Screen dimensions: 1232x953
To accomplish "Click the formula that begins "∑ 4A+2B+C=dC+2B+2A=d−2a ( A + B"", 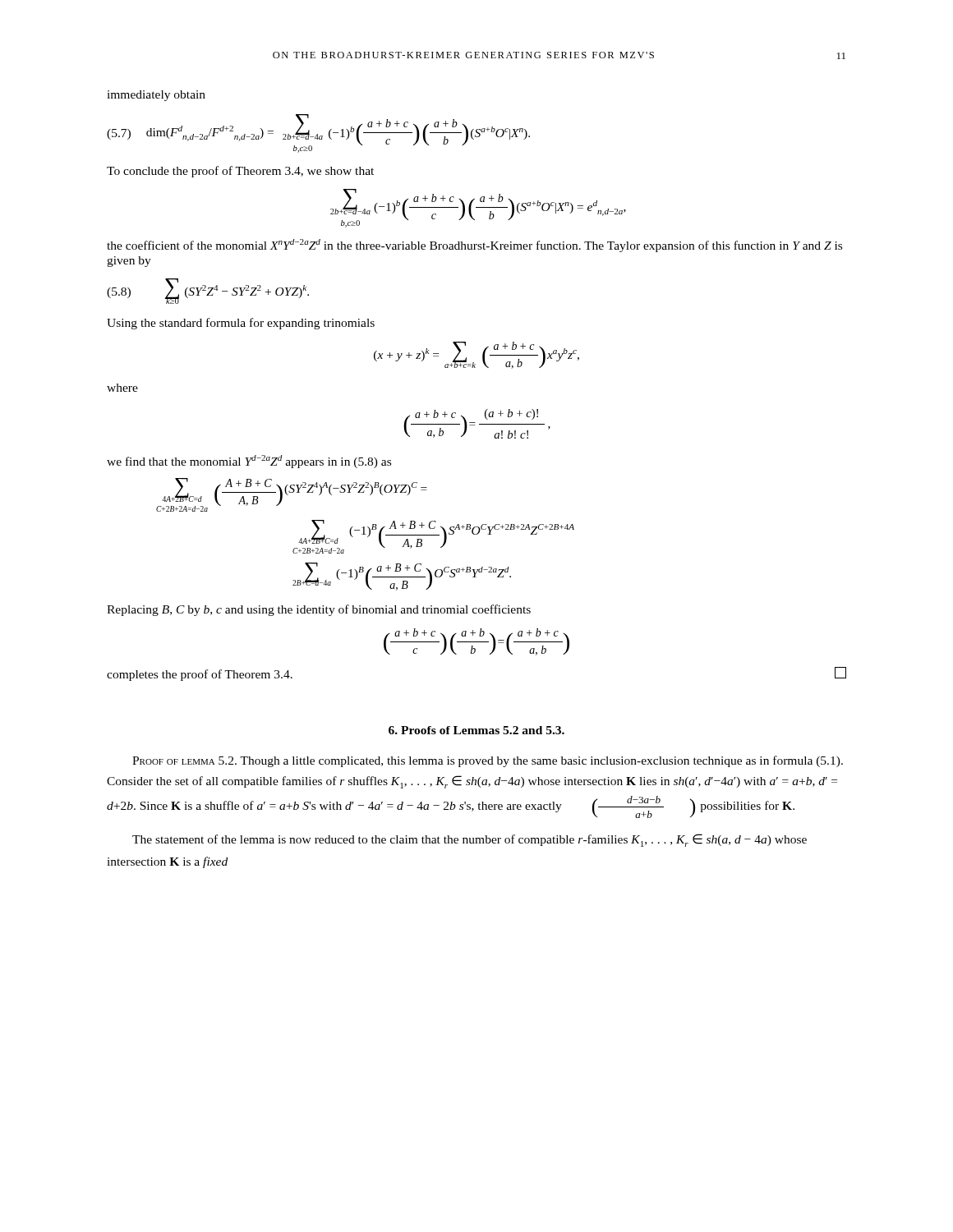I will click(x=476, y=535).
